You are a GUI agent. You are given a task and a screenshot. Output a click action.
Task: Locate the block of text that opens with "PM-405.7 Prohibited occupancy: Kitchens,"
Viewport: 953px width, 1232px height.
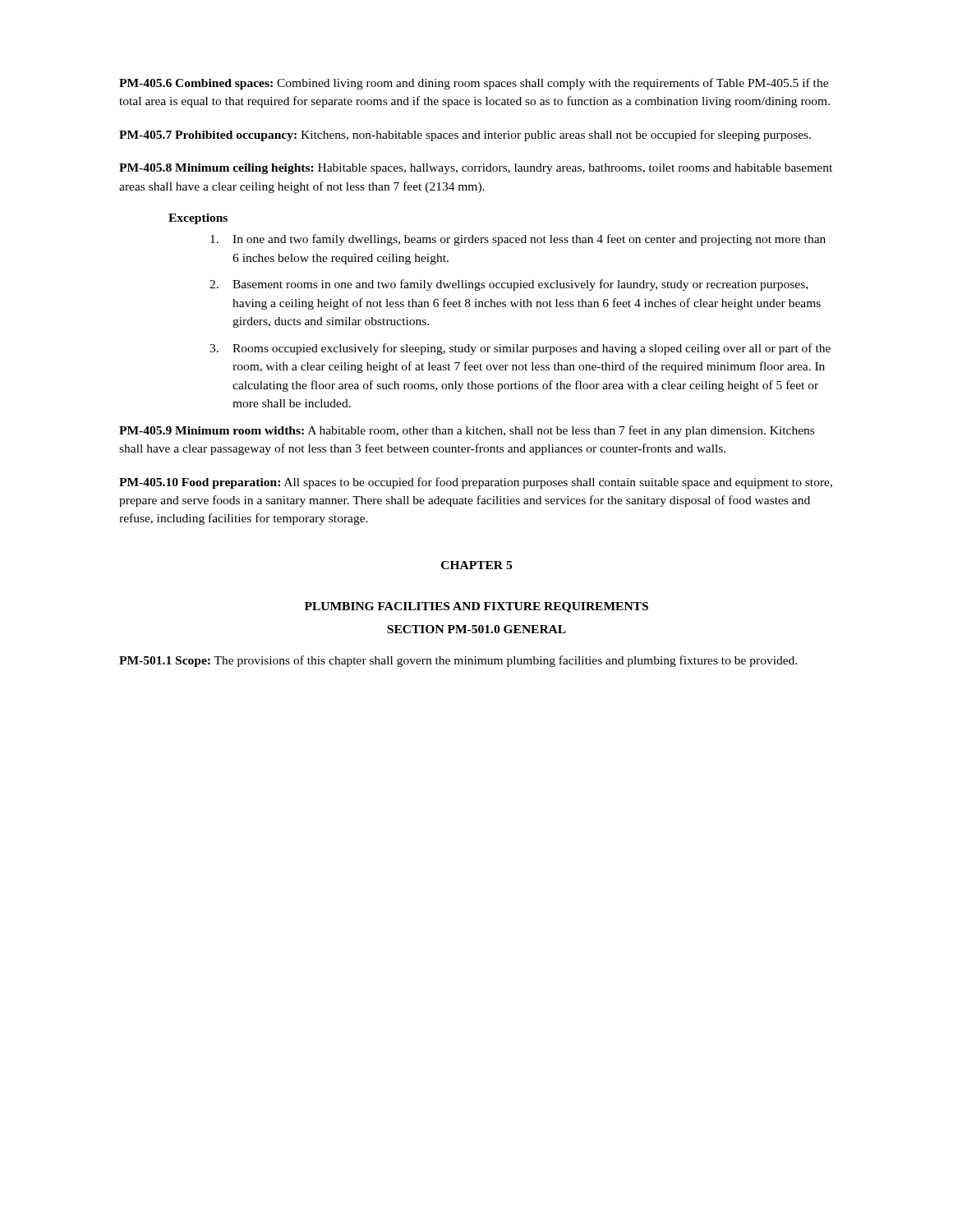point(465,134)
